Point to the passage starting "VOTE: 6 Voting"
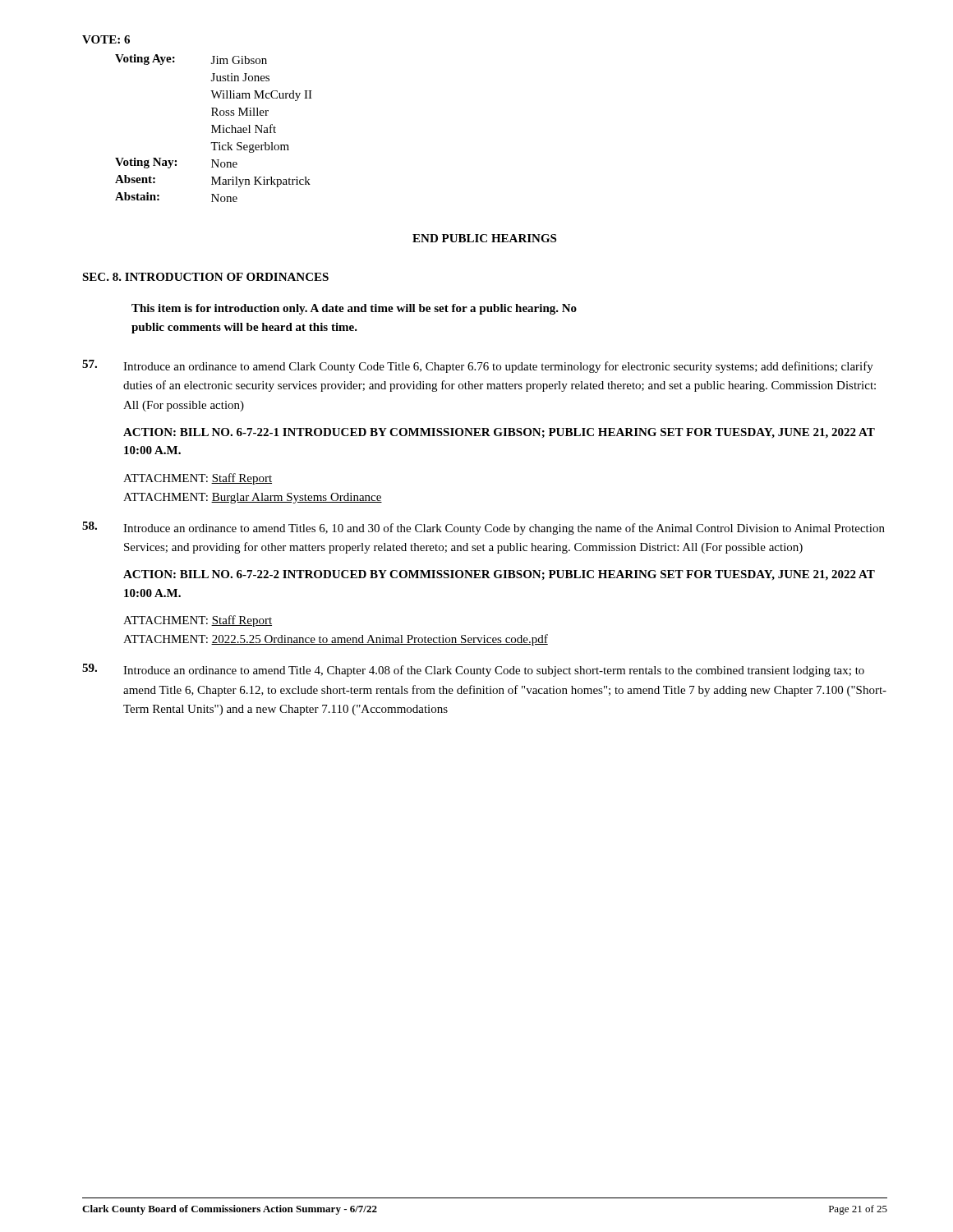The image size is (953, 1232). pyautogui.click(x=106, y=39)
